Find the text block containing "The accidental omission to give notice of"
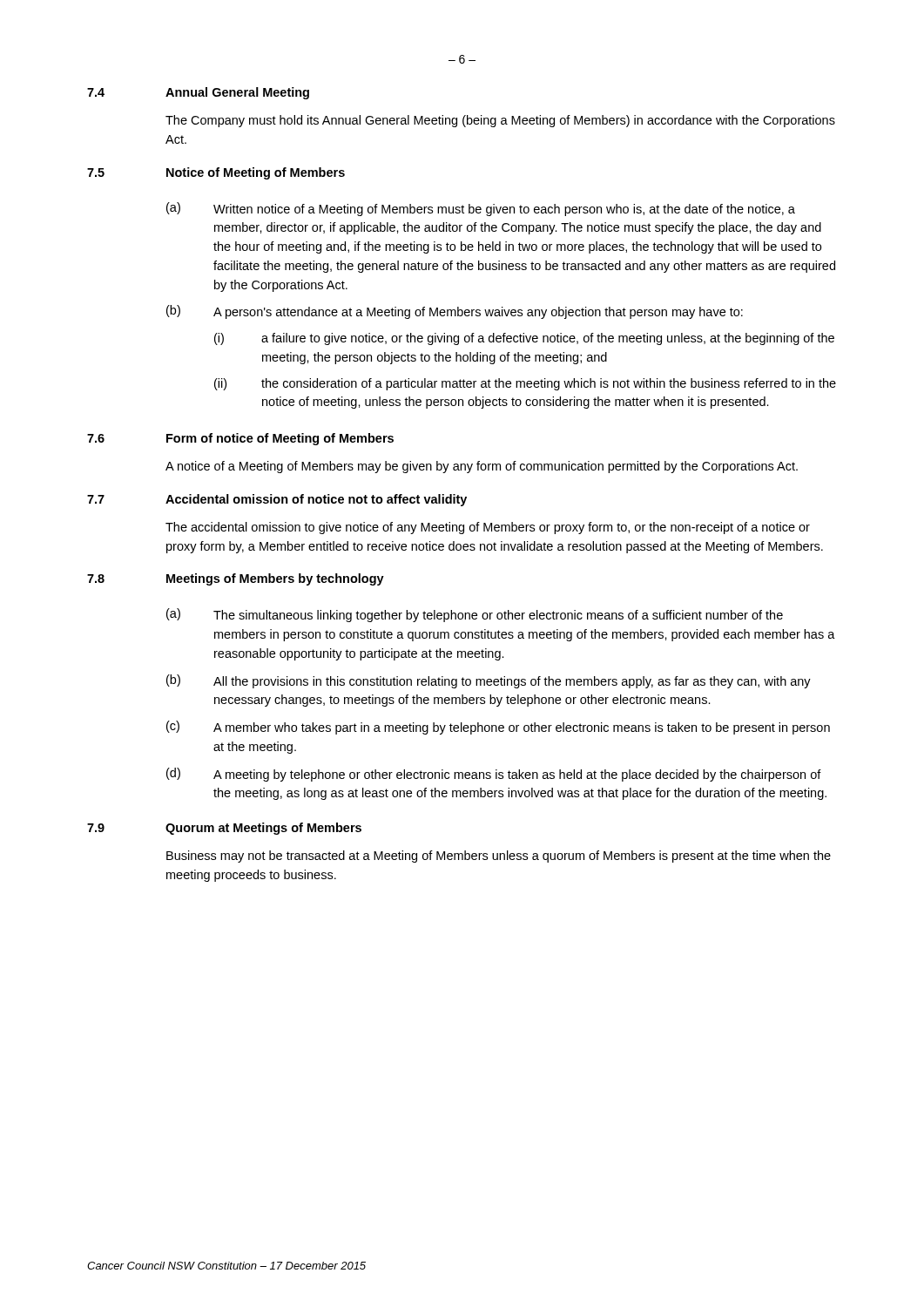 click(x=462, y=537)
